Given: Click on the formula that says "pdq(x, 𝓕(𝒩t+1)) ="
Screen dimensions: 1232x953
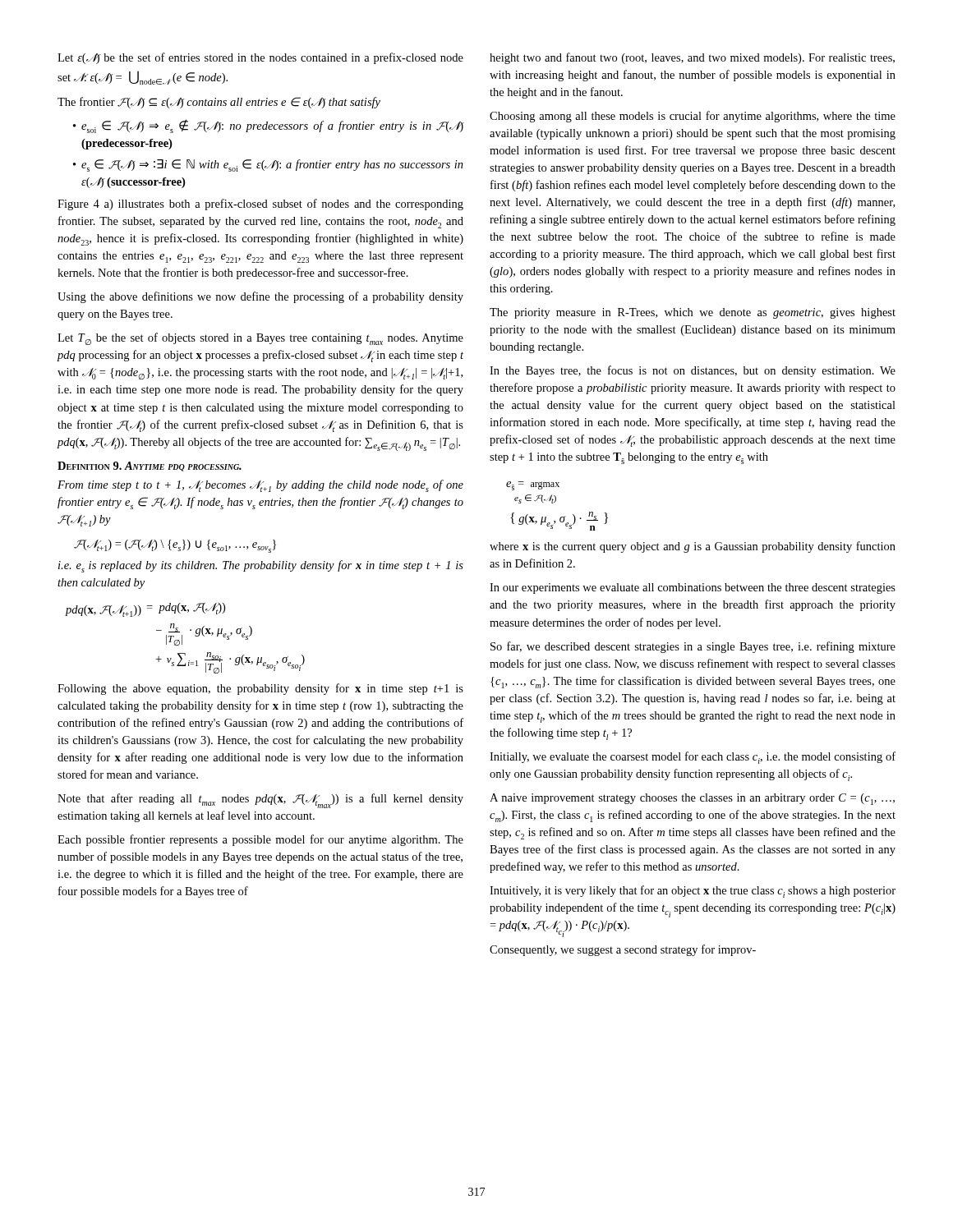Looking at the screenshot, I should 145,610.
